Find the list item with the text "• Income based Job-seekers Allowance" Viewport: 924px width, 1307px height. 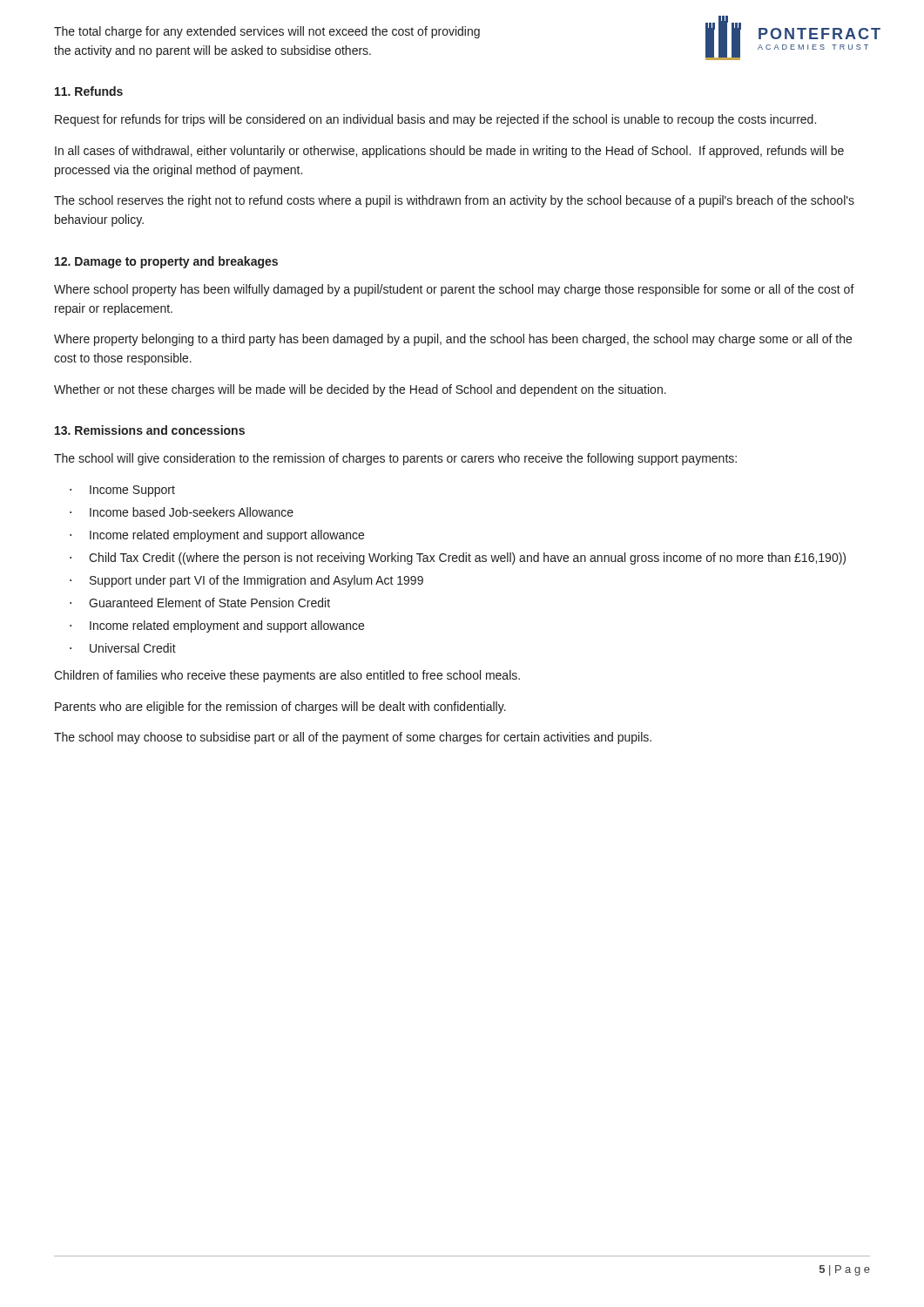click(182, 512)
